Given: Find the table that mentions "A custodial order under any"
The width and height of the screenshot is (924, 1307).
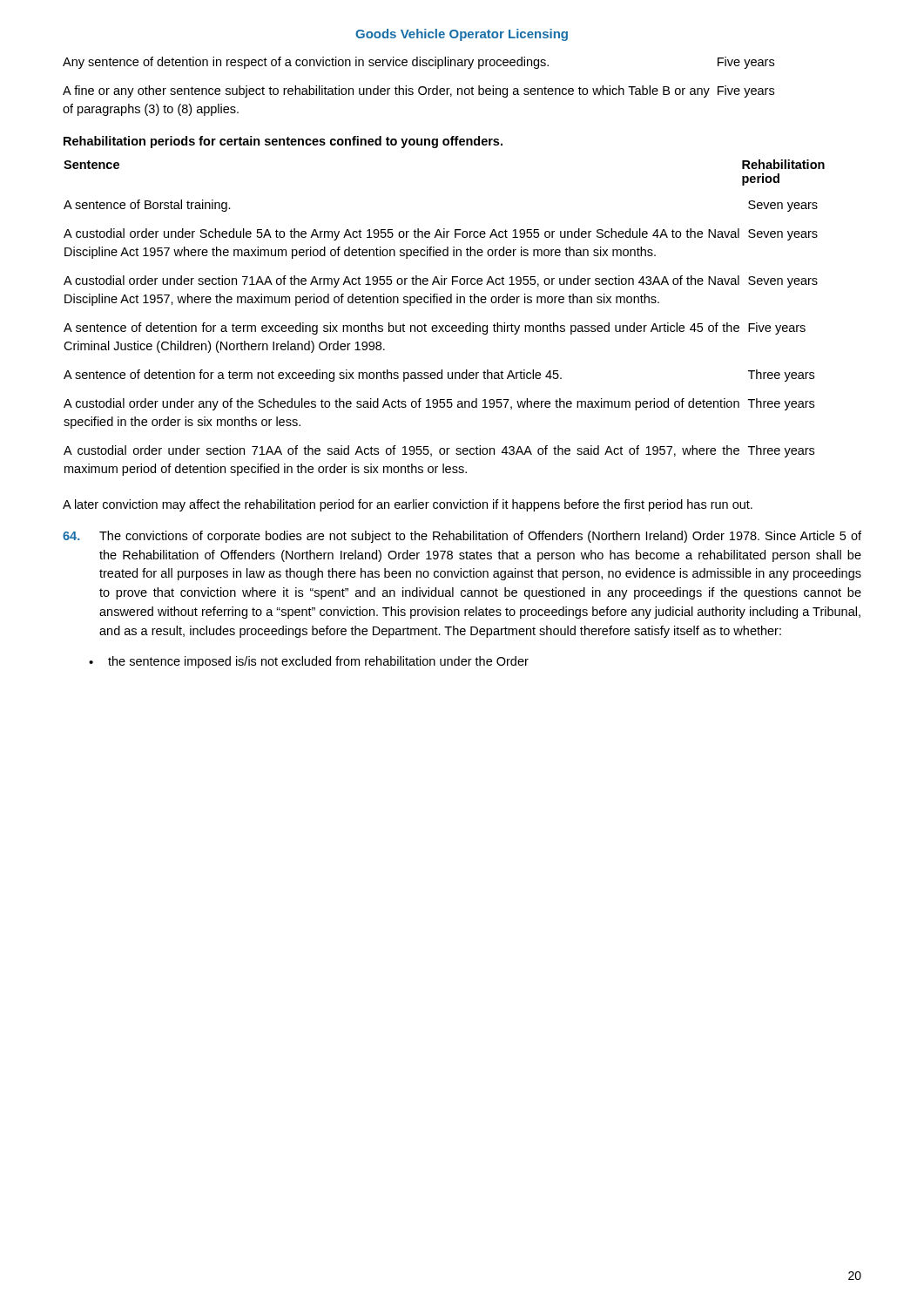Looking at the screenshot, I should [462, 320].
